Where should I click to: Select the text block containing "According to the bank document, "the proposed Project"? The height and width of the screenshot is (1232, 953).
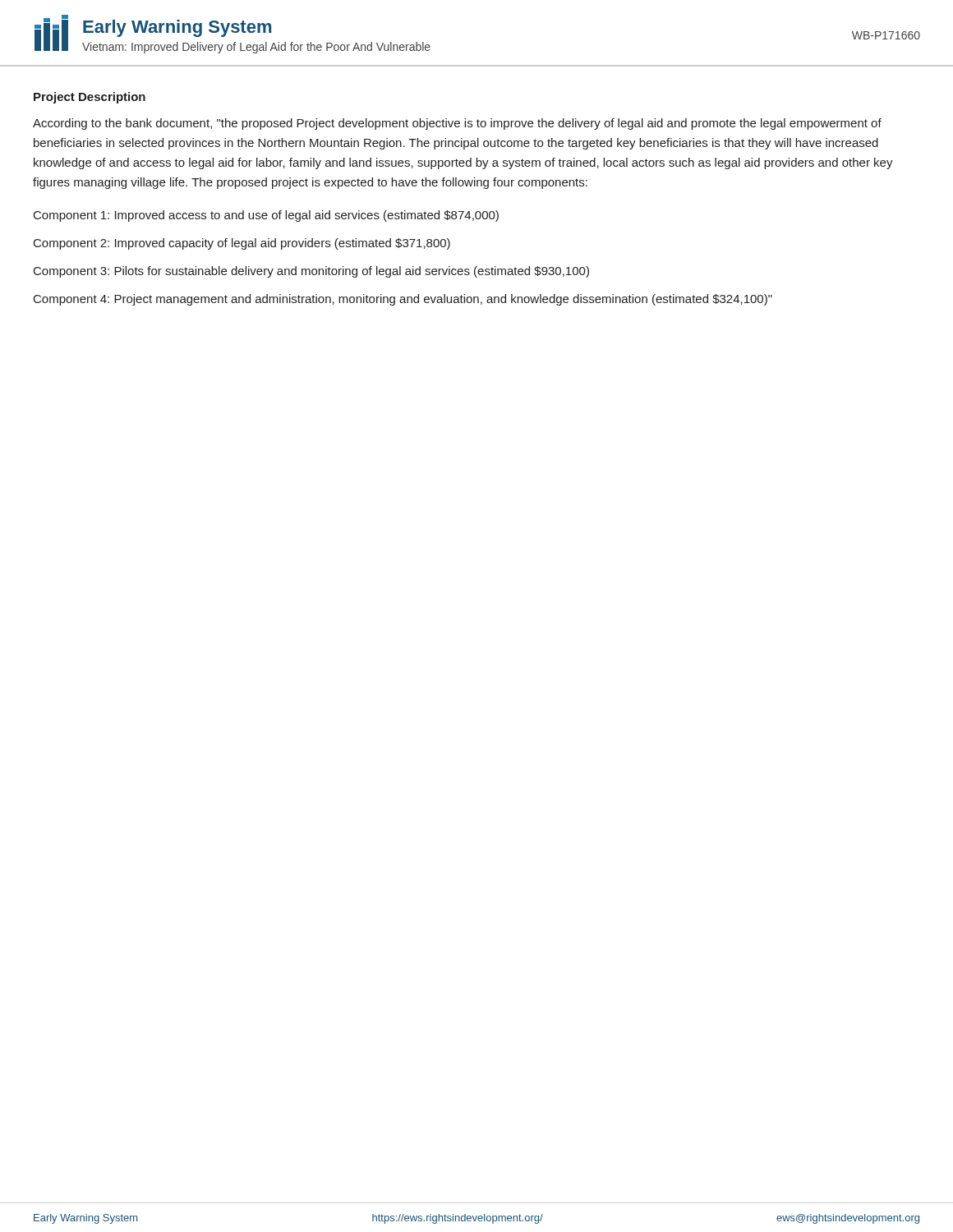(x=463, y=152)
